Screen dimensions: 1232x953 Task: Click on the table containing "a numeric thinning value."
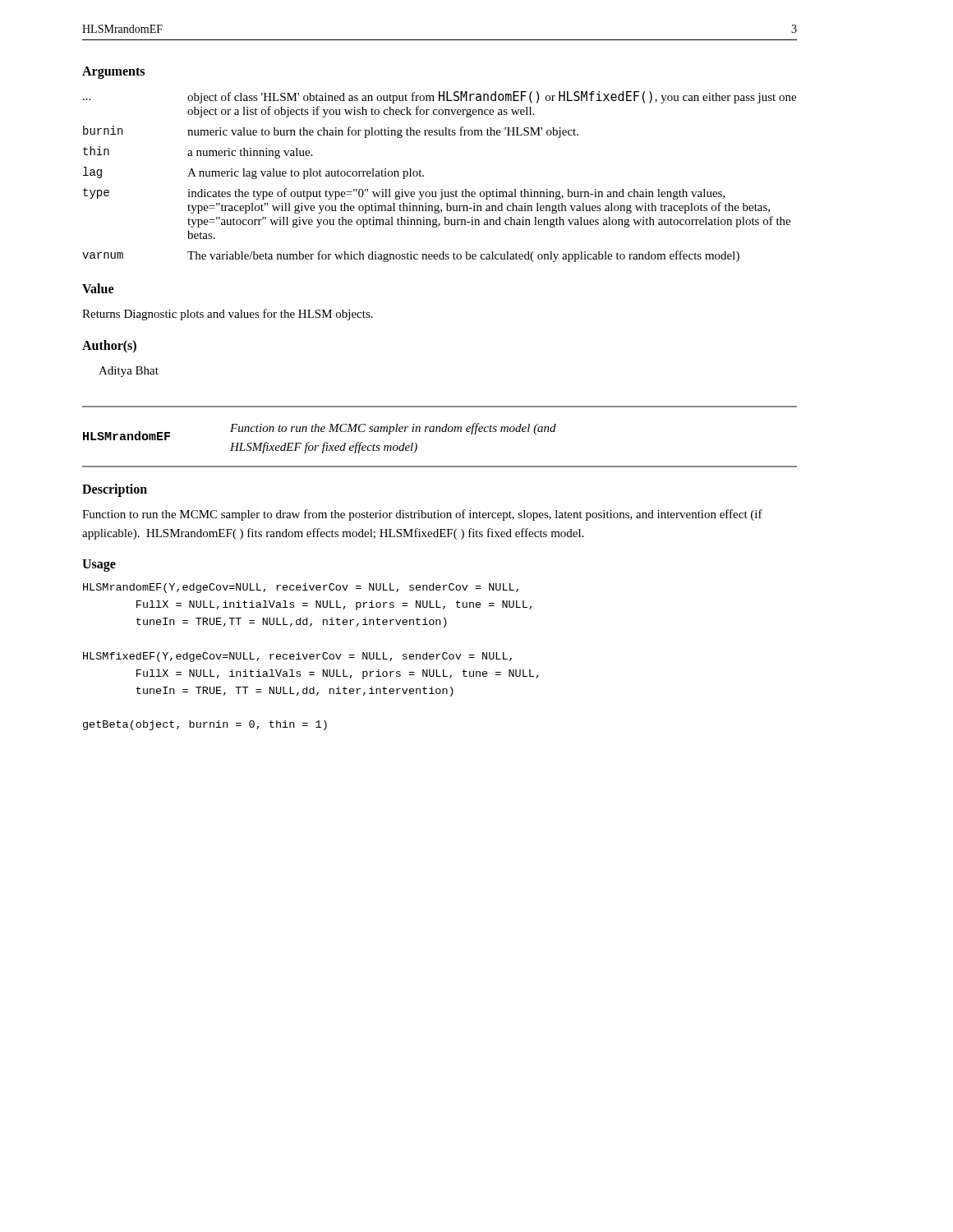[x=440, y=177]
